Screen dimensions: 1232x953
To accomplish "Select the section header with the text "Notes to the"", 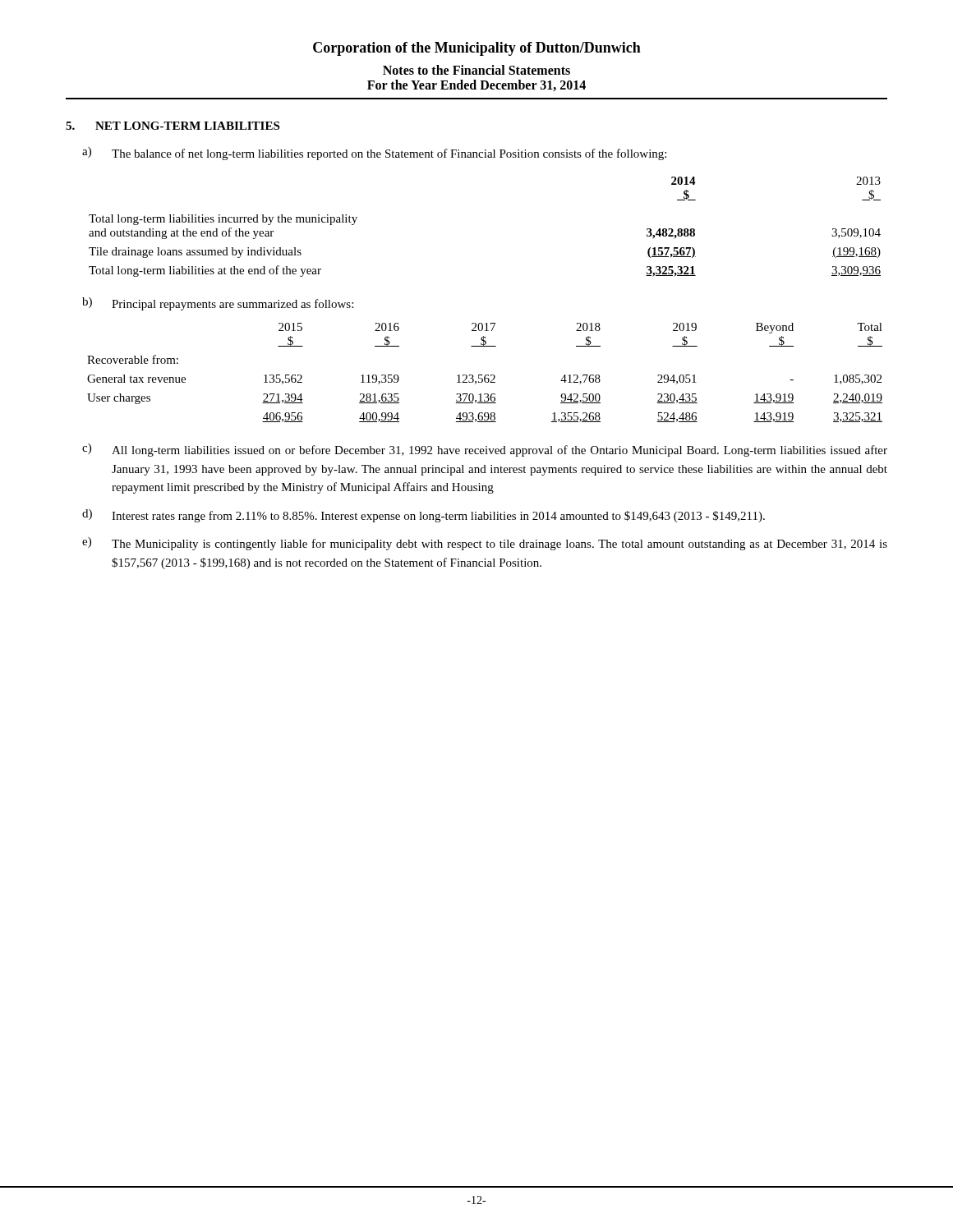I will point(476,78).
